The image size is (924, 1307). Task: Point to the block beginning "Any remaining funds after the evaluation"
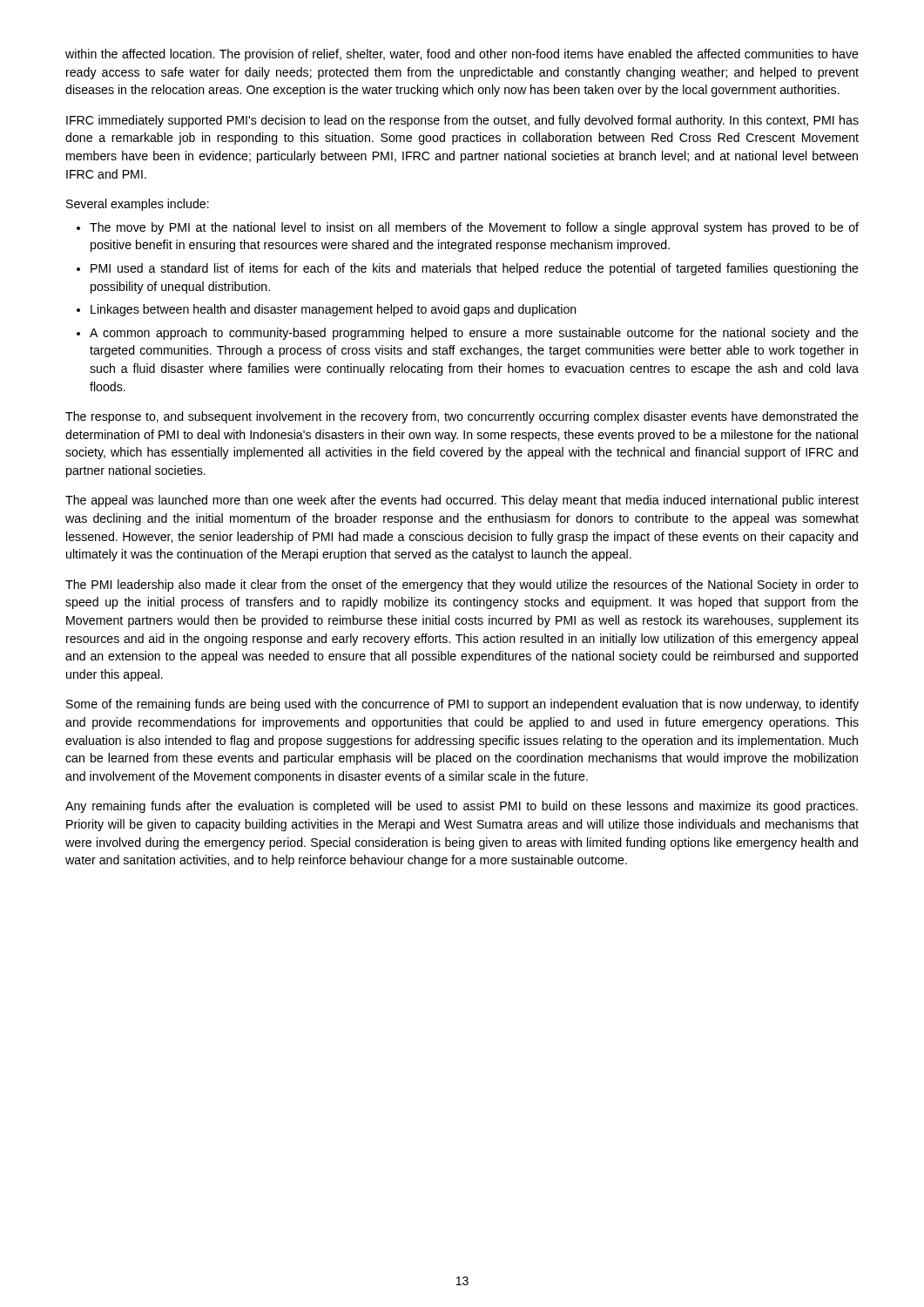click(462, 833)
